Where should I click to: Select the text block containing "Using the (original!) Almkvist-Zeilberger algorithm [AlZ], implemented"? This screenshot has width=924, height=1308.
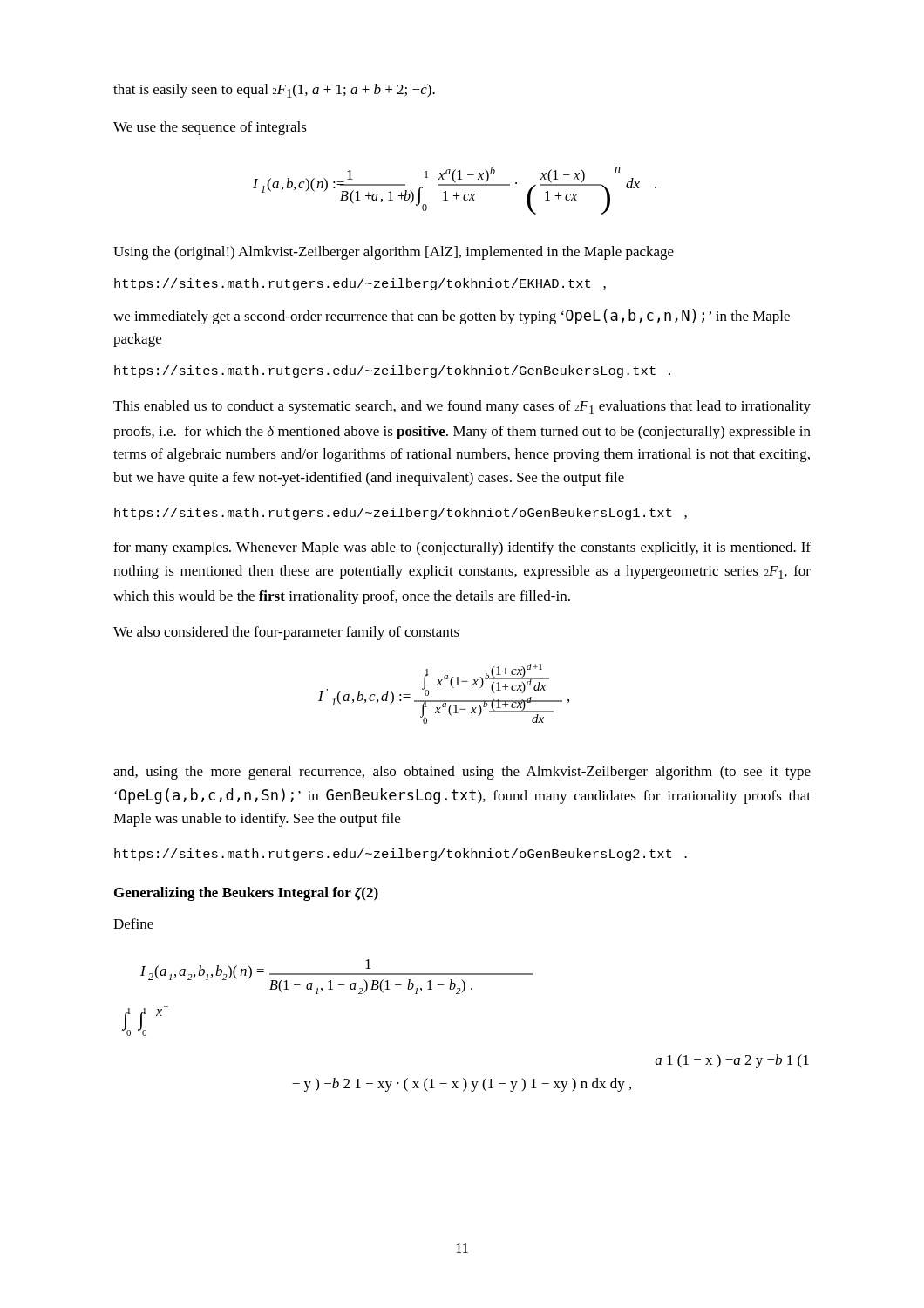point(394,252)
